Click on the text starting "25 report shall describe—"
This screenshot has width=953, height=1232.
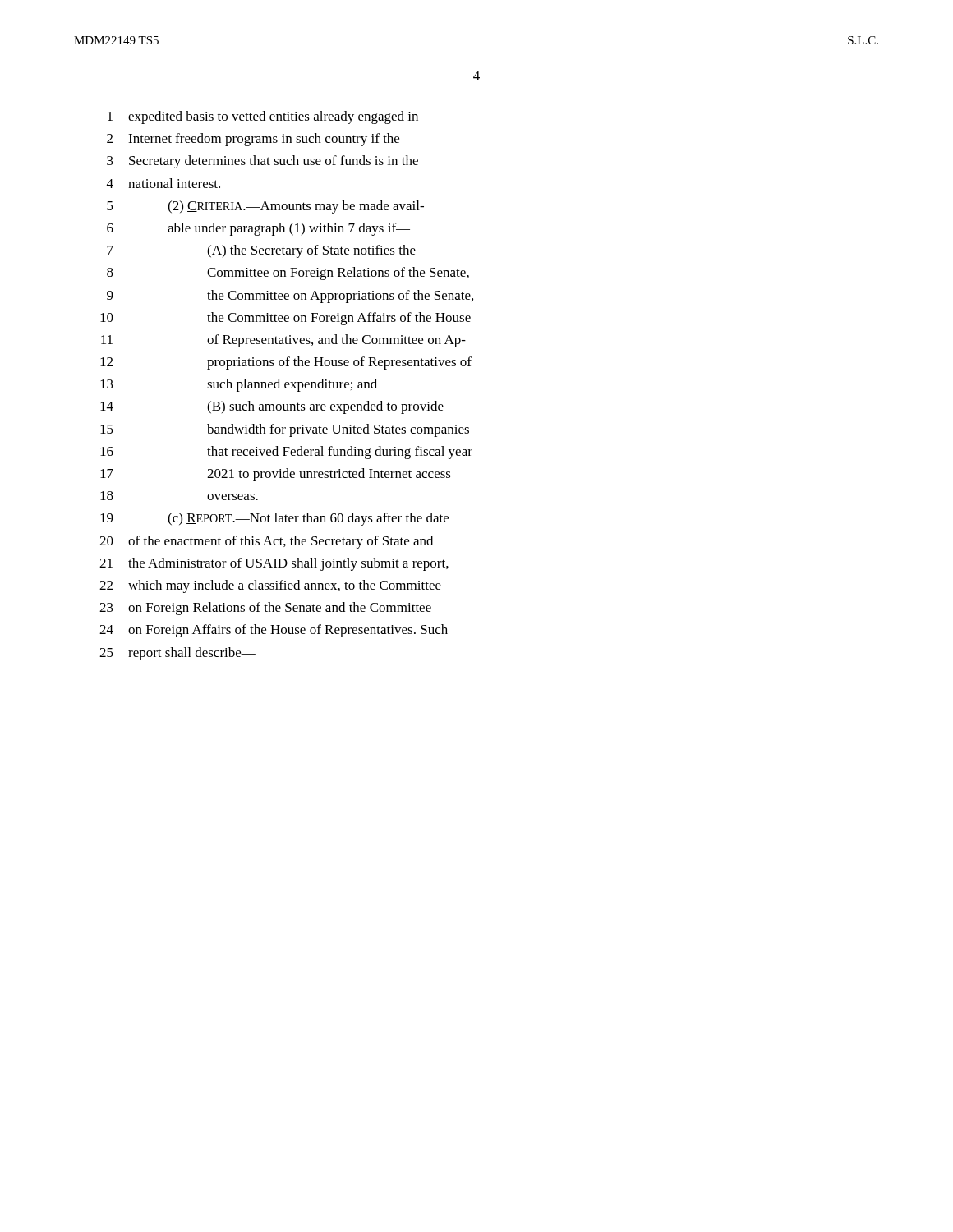point(177,654)
